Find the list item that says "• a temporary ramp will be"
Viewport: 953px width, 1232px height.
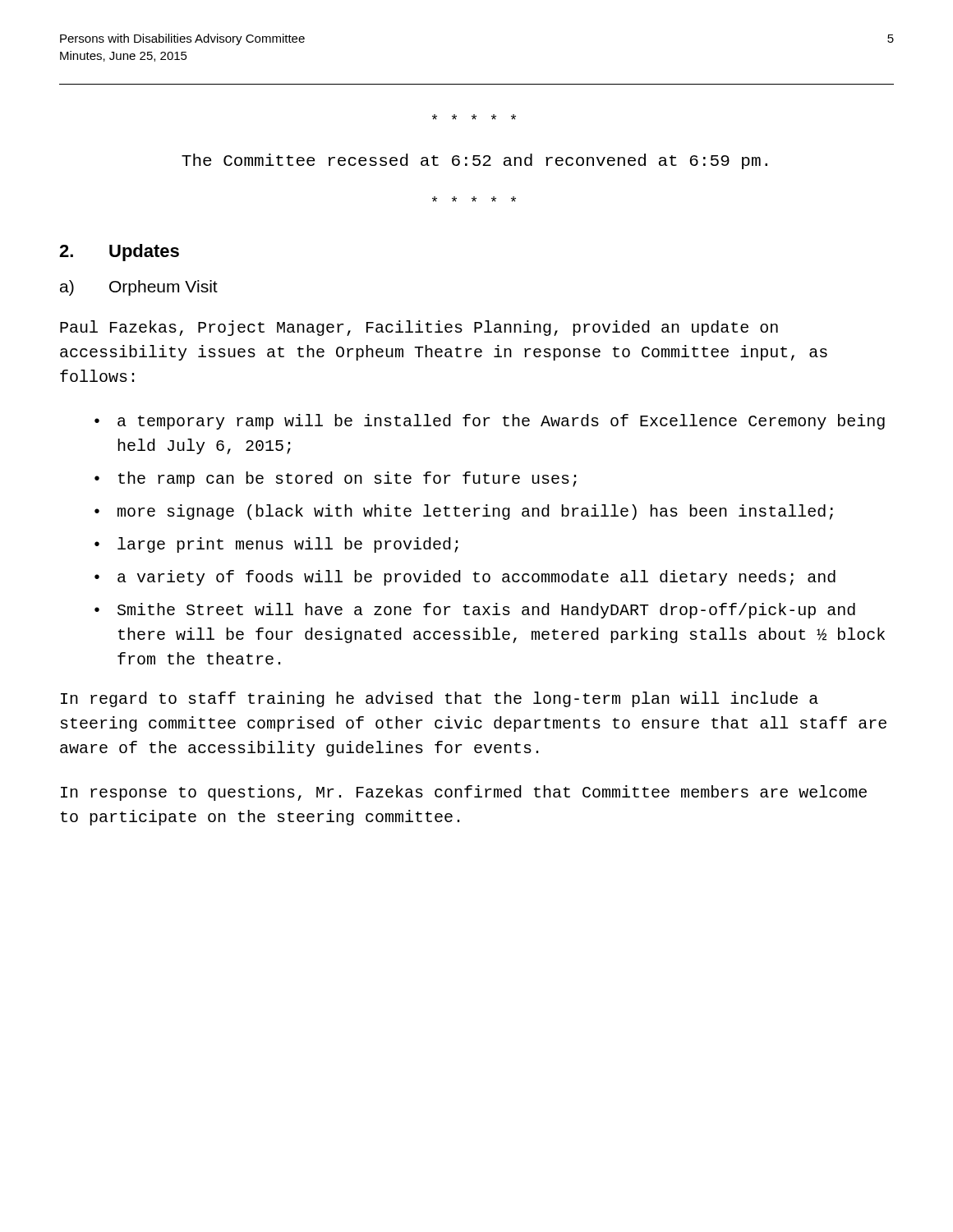pos(506,422)
